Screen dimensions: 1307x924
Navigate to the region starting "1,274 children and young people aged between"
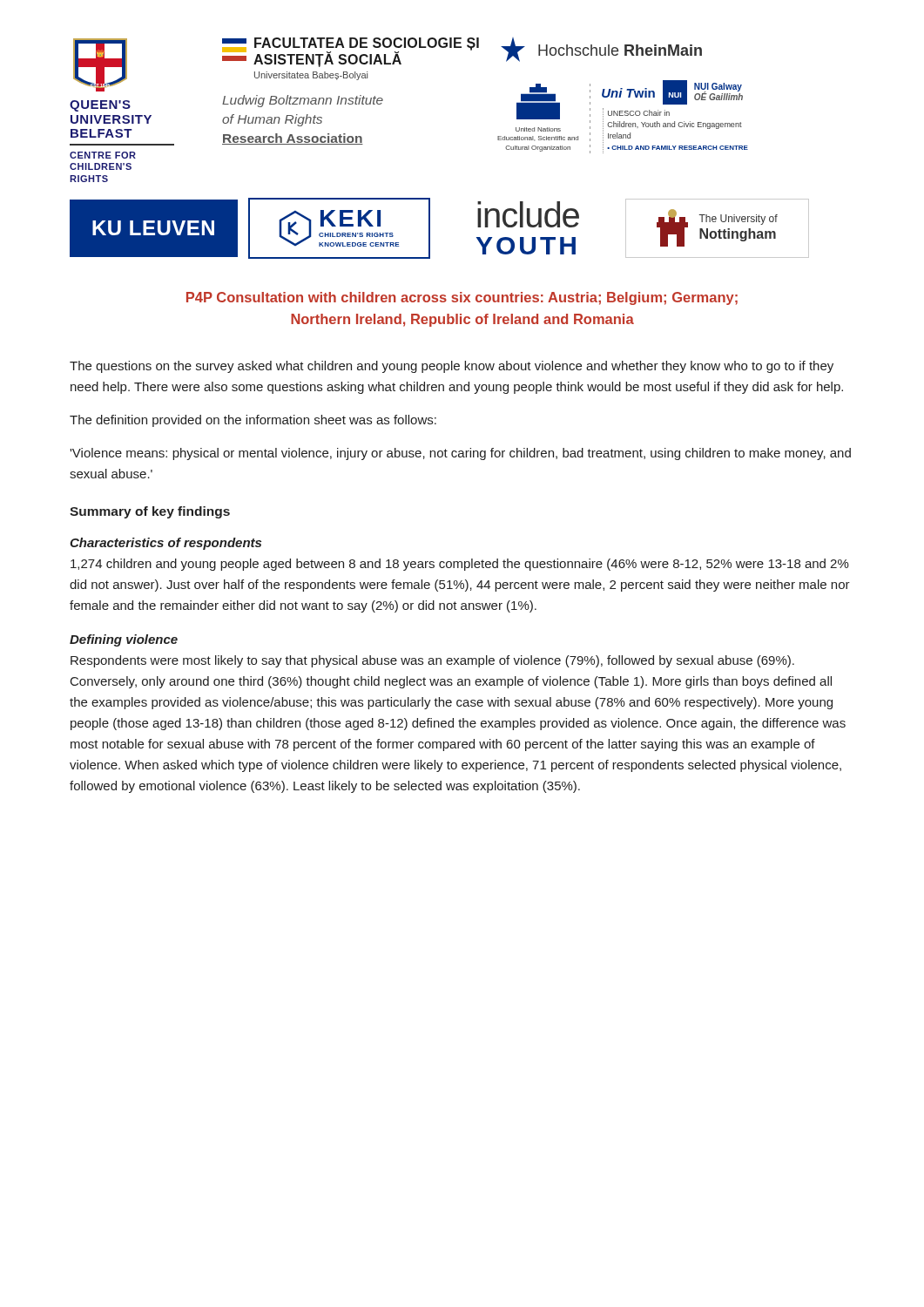[x=460, y=584]
